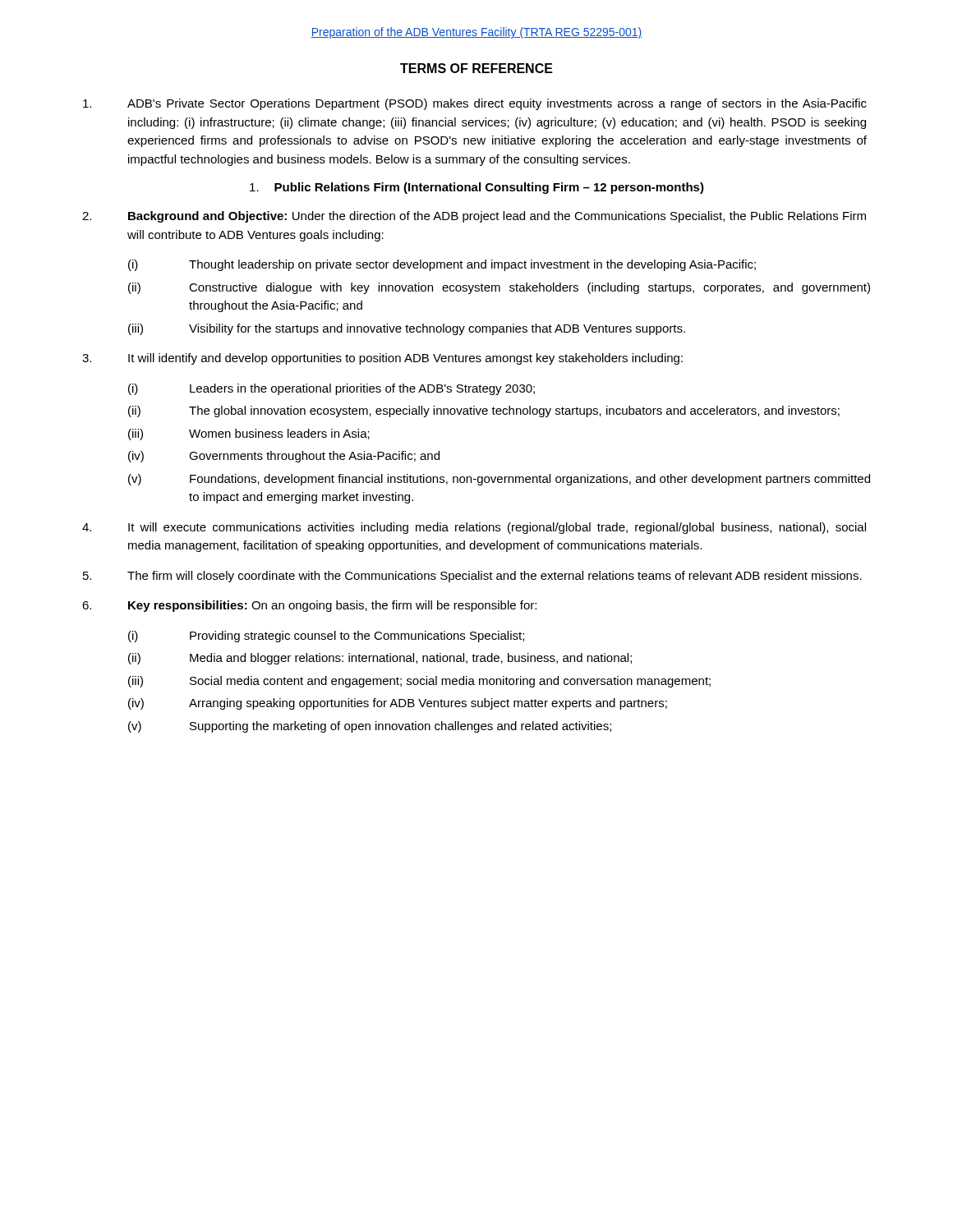The image size is (953, 1232).
Task: Navigate to the element starting "(ii) Constructive dialogue"
Action: coord(499,297)
